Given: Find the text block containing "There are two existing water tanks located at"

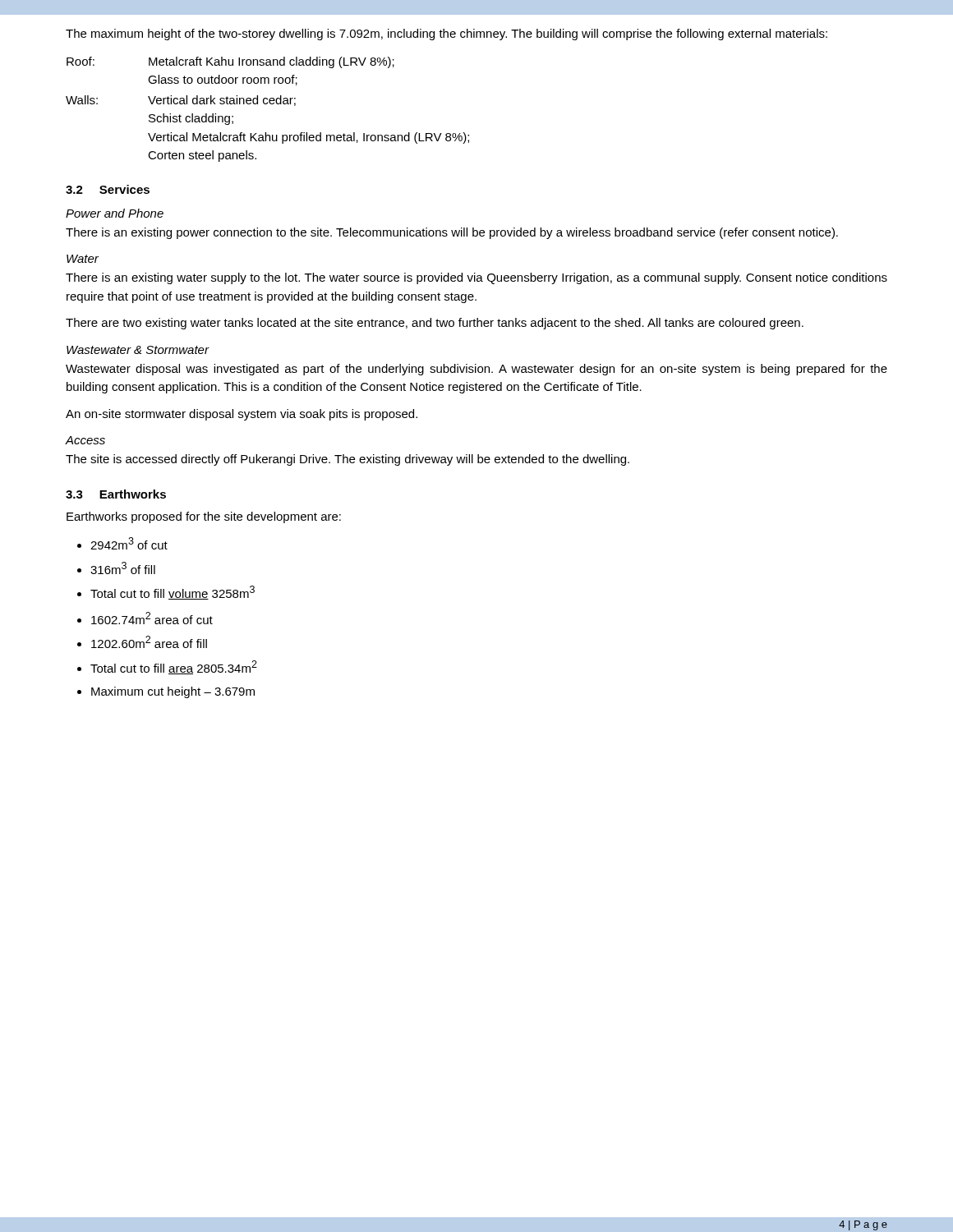Looking at the screenshot, I should 435,322.
